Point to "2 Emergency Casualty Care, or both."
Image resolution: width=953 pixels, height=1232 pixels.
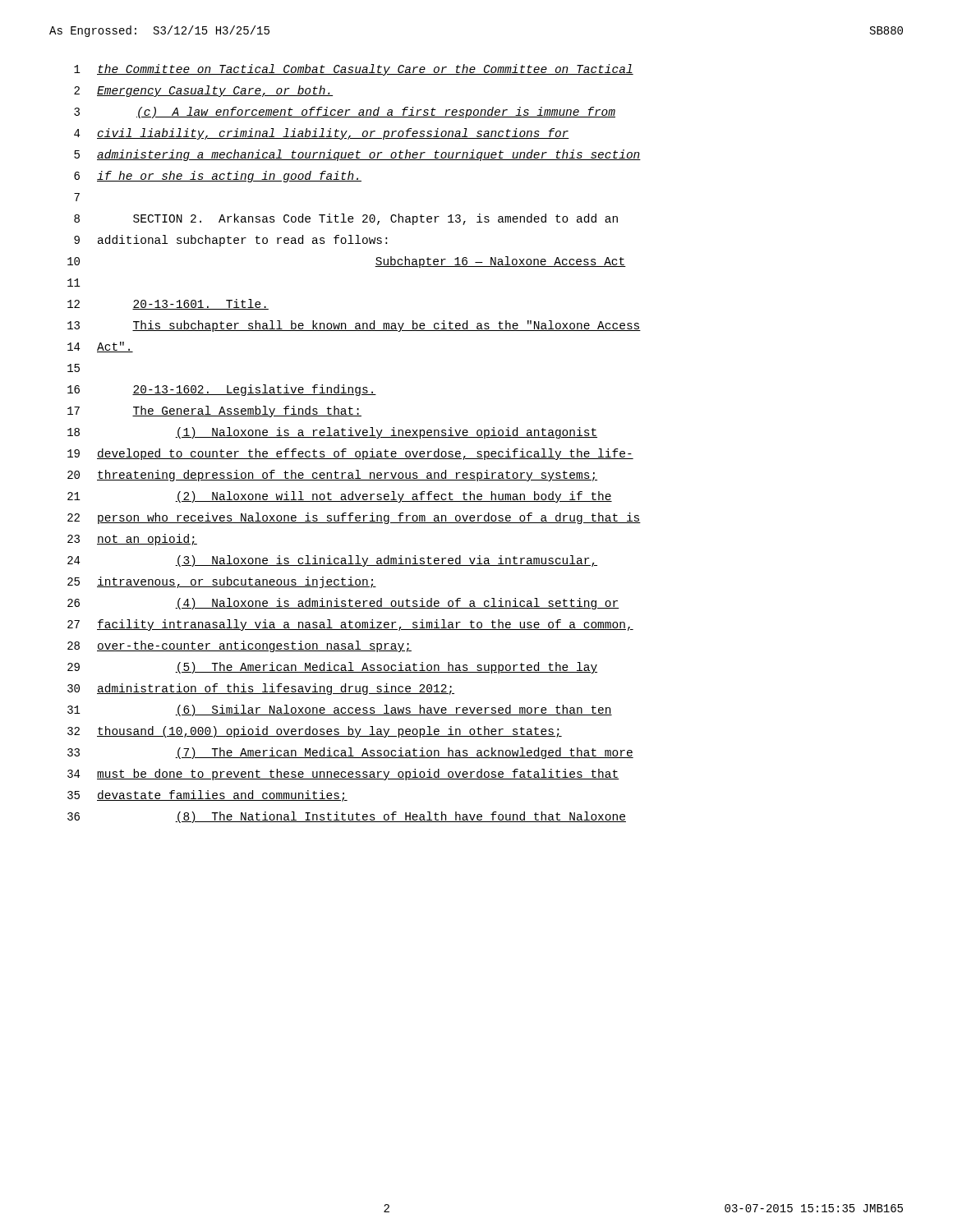click(x=203, y=91)
